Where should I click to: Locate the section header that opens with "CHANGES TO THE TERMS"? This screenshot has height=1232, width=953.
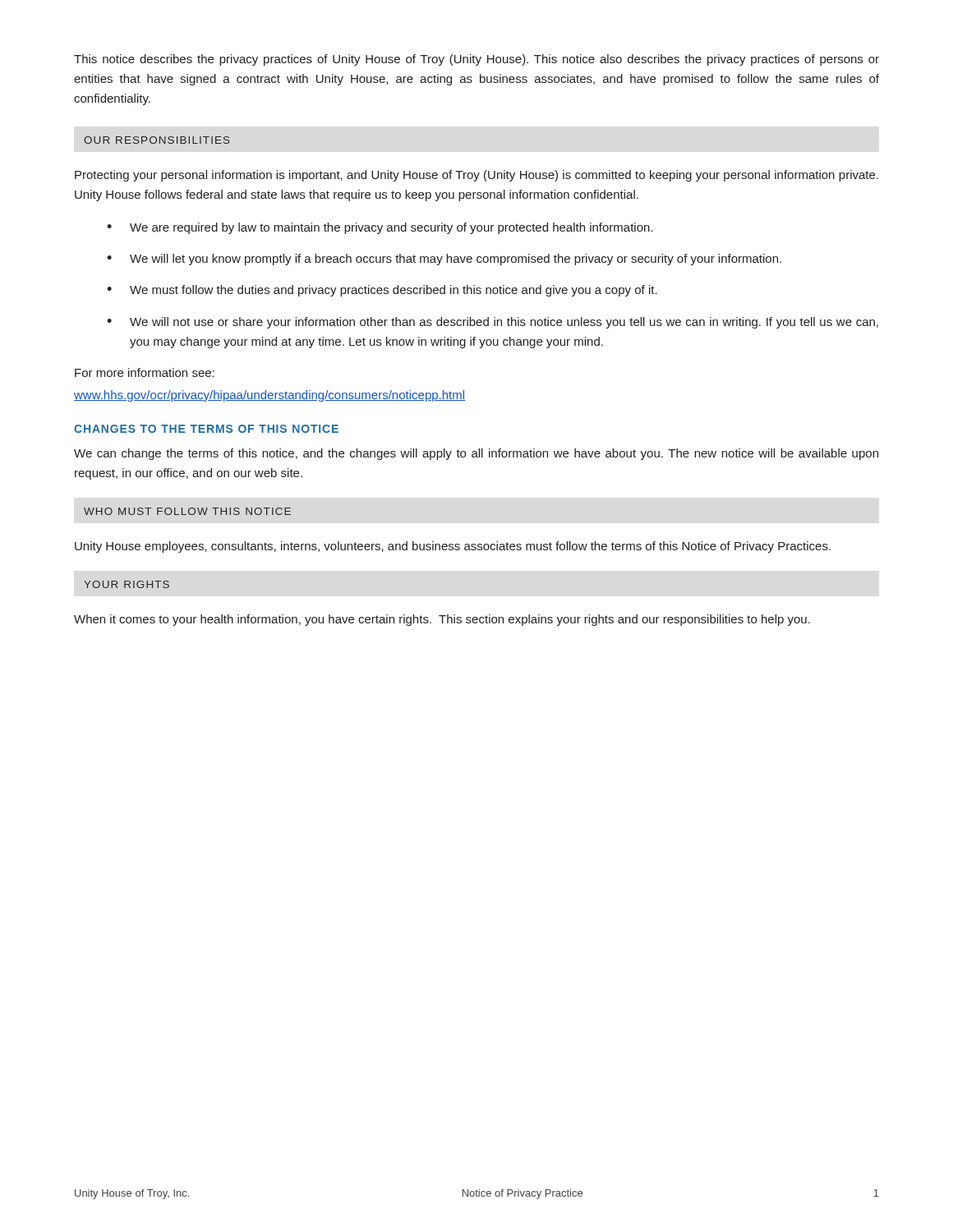click(x=207, y=428)
